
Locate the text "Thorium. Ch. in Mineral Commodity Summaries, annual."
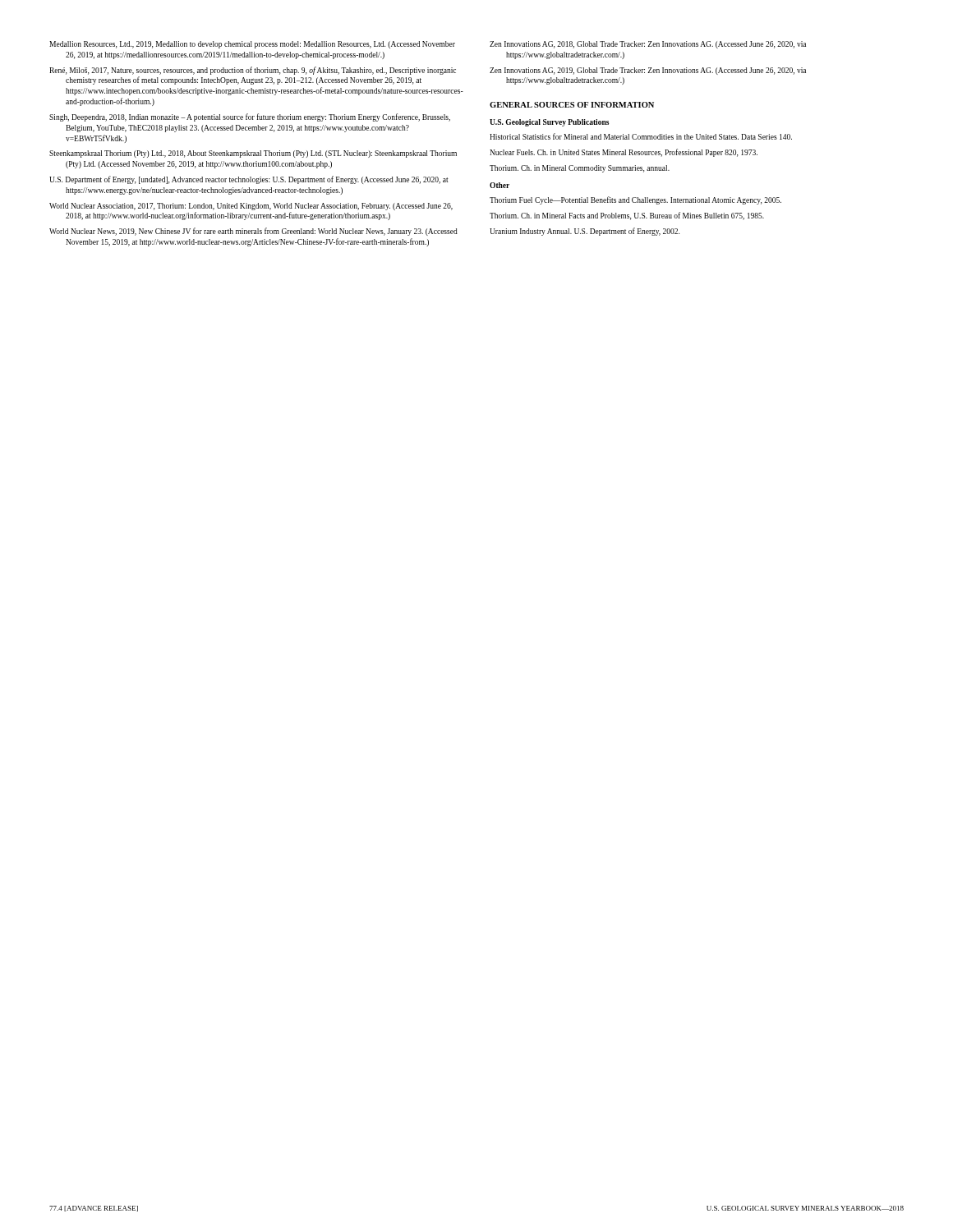click(580, 168)
